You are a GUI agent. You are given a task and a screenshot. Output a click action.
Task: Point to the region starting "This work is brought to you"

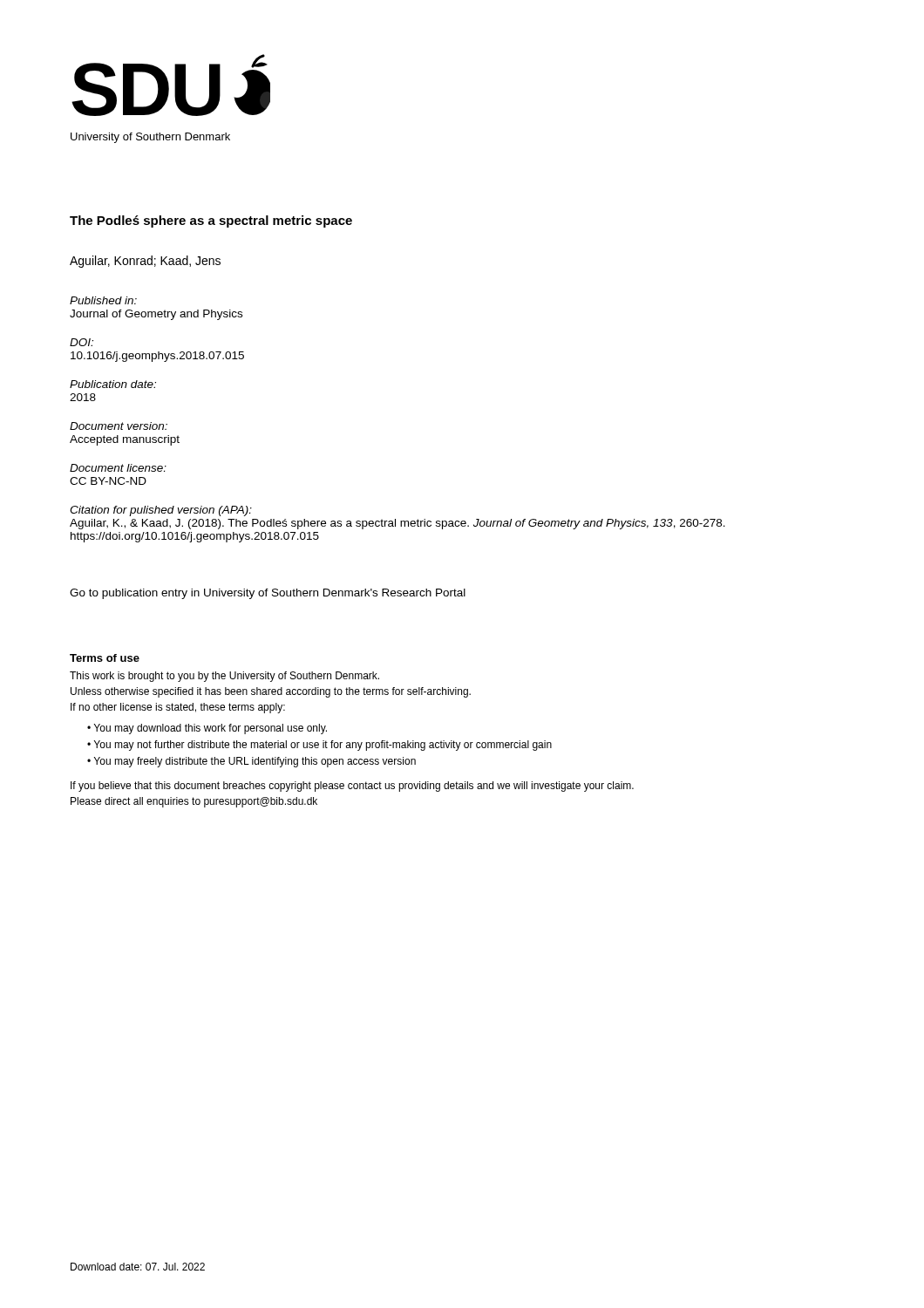pyautogui.click(x=271, y=691)
